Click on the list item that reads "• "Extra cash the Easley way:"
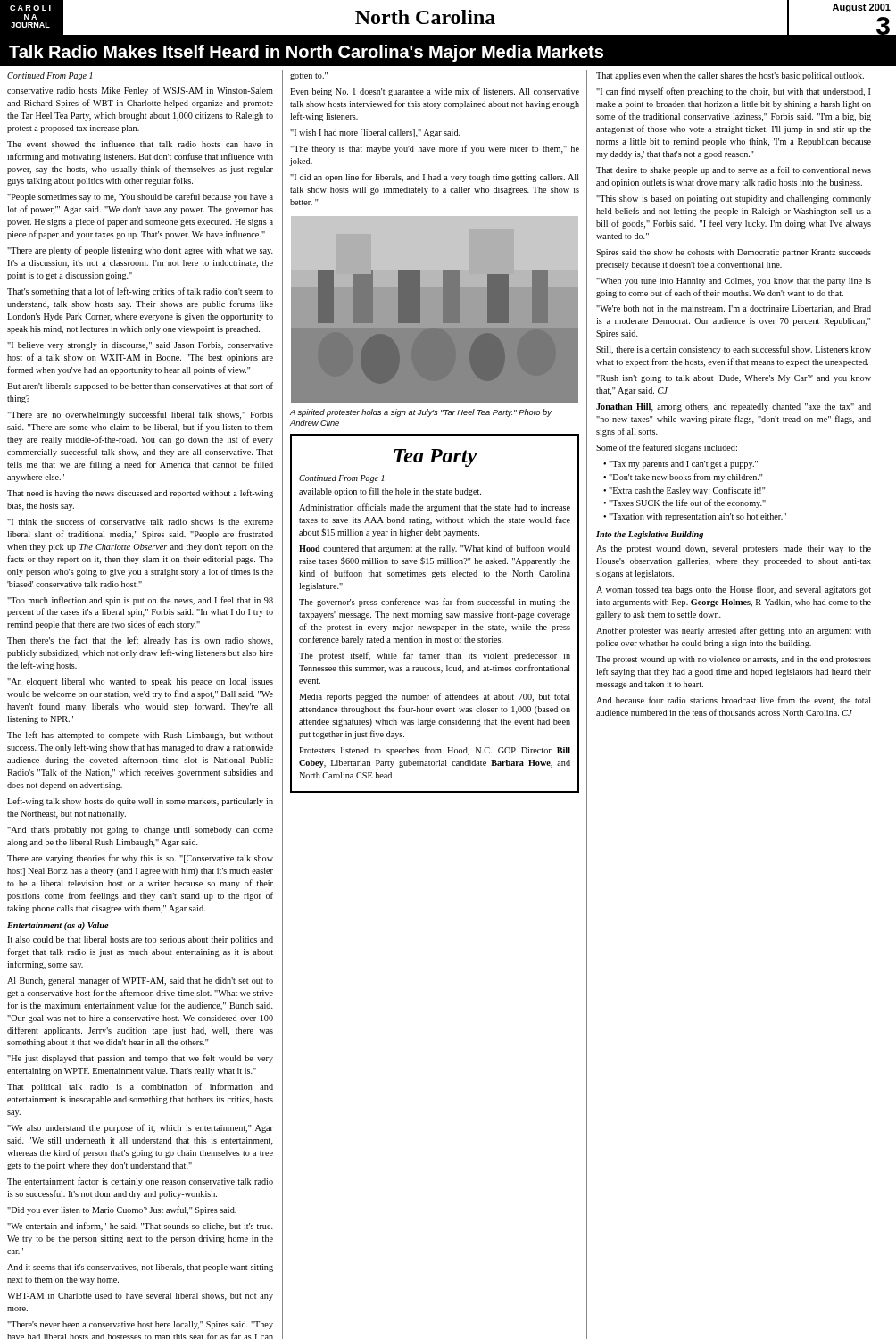Image resolution: width=896 pixels, height=1339 pixels. point(684,490)
